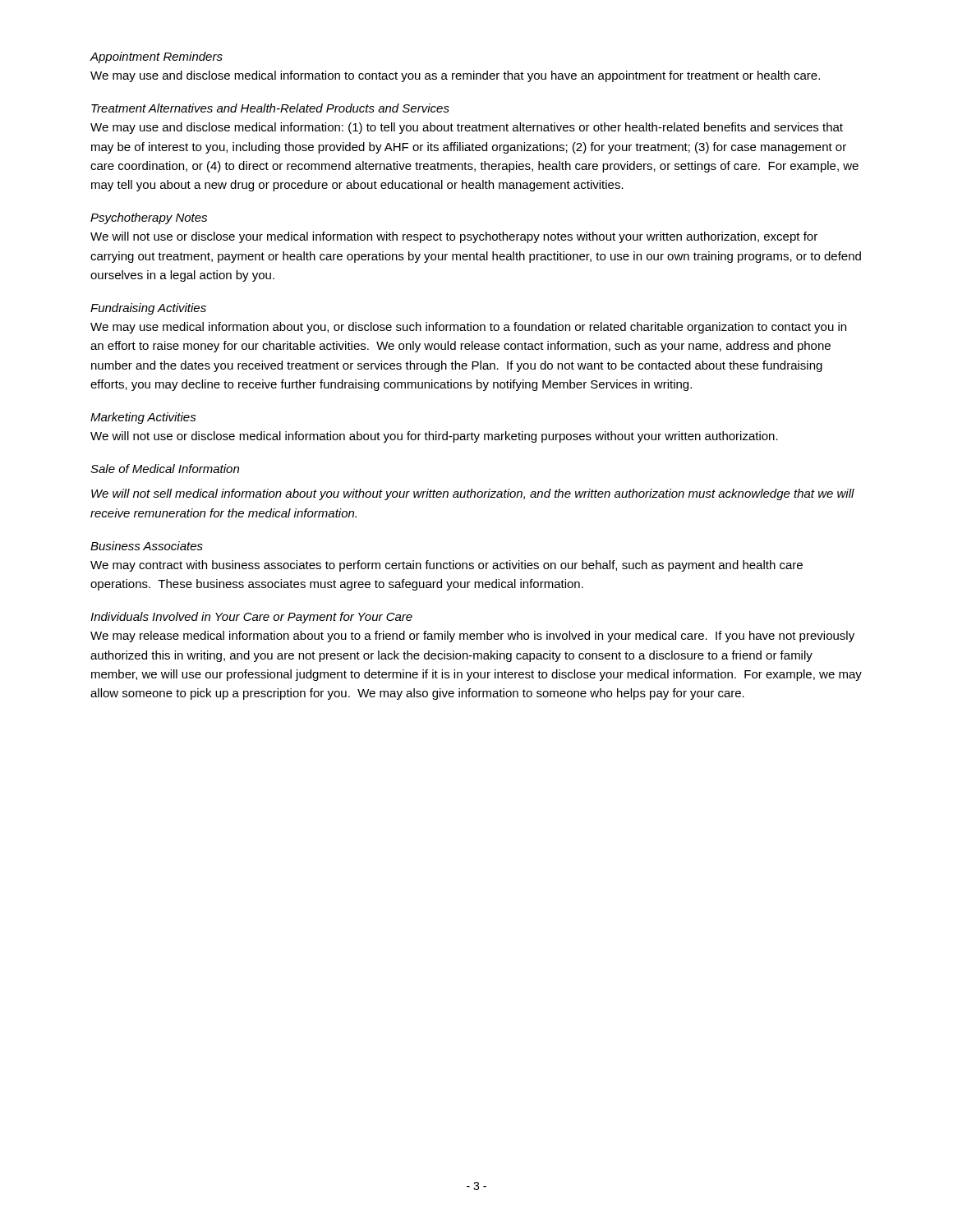The height and width of the screenshot is (1232, 953).
Task: Find "Appointment Reminders" on this page
Action: tap(156, 56)
